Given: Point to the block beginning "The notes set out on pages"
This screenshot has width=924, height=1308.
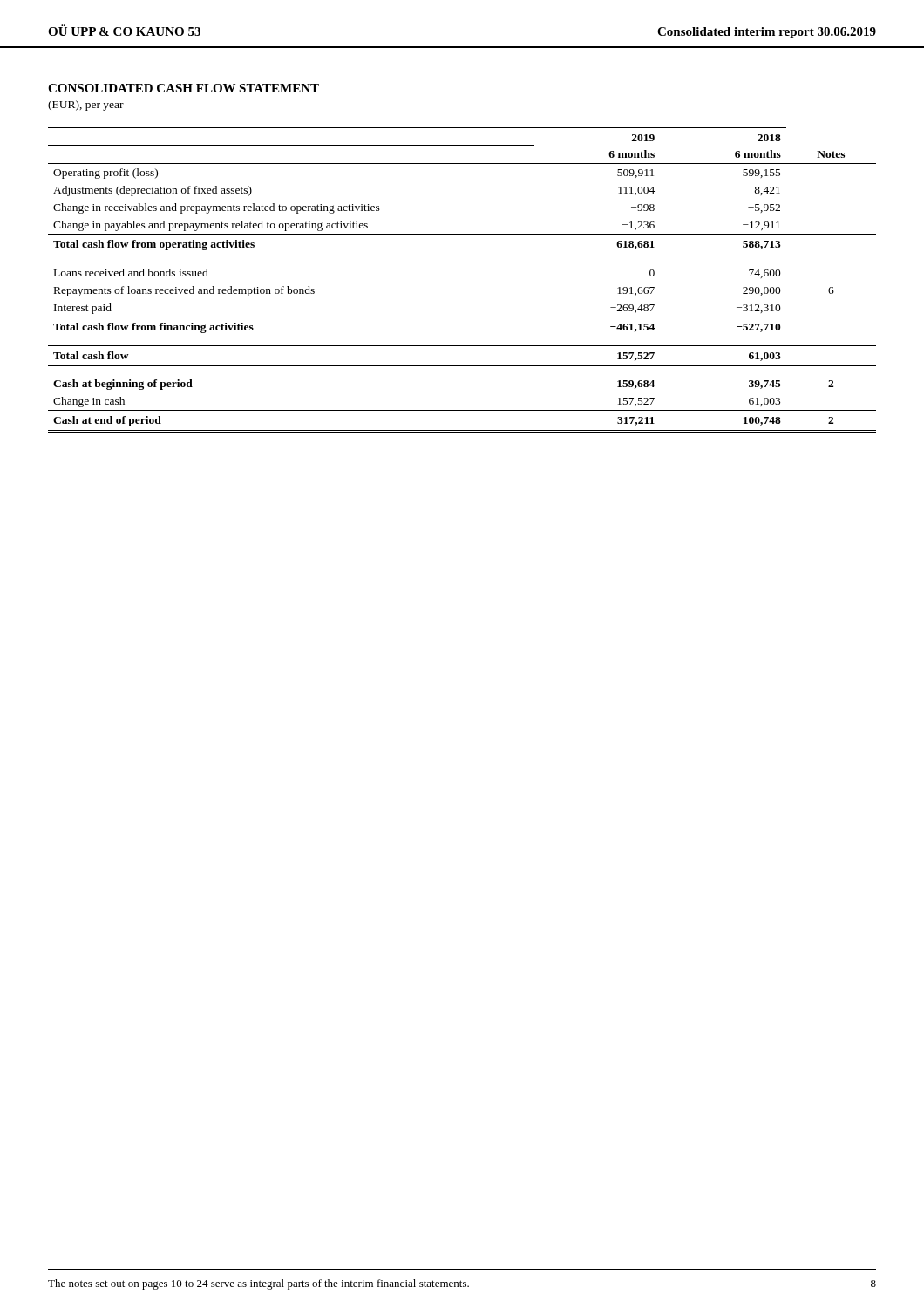Looking at the screenshot, I should click(259, 1283).
